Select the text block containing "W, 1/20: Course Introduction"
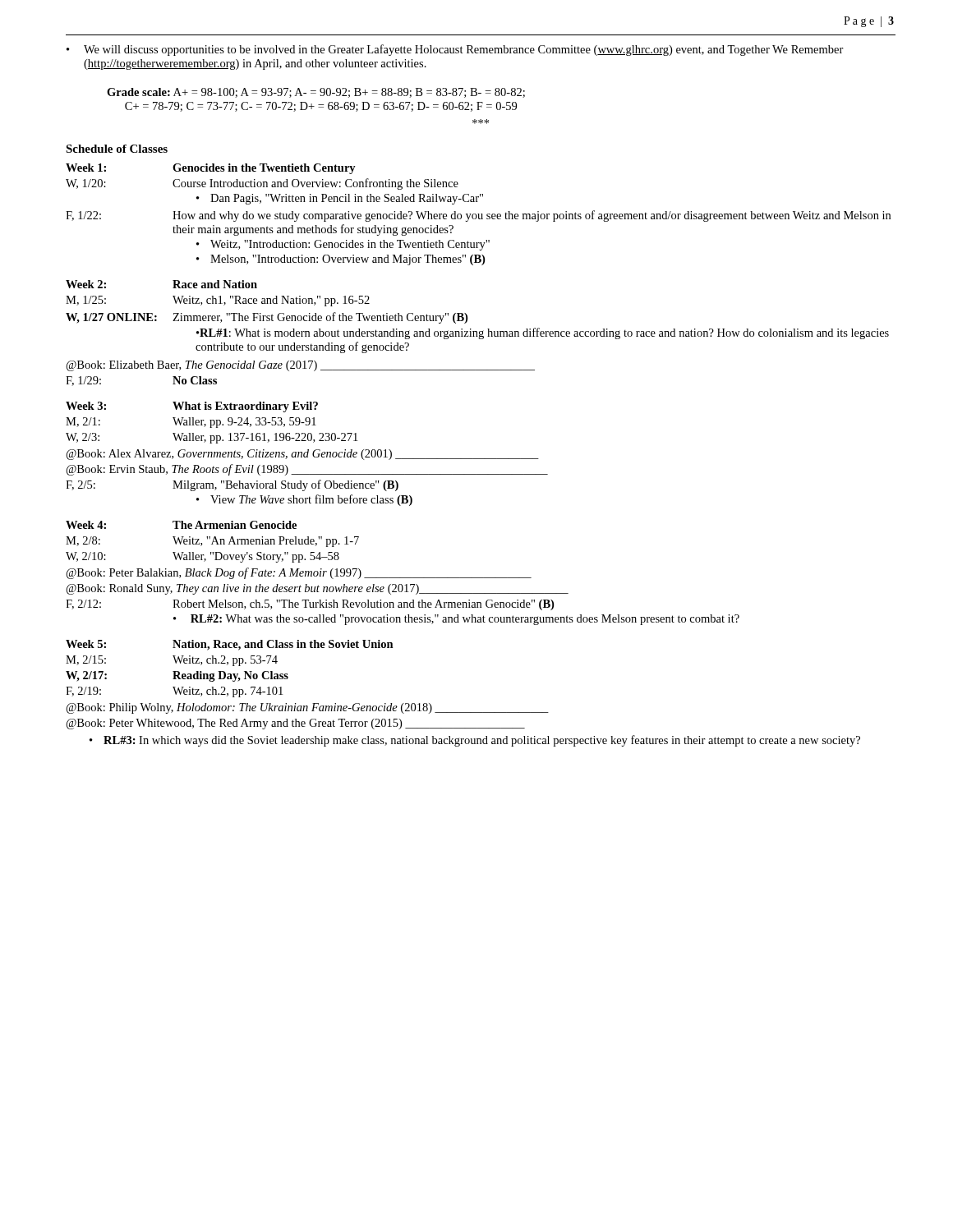953x1232 pixels. pyautogui.click(x=481, y=191)
